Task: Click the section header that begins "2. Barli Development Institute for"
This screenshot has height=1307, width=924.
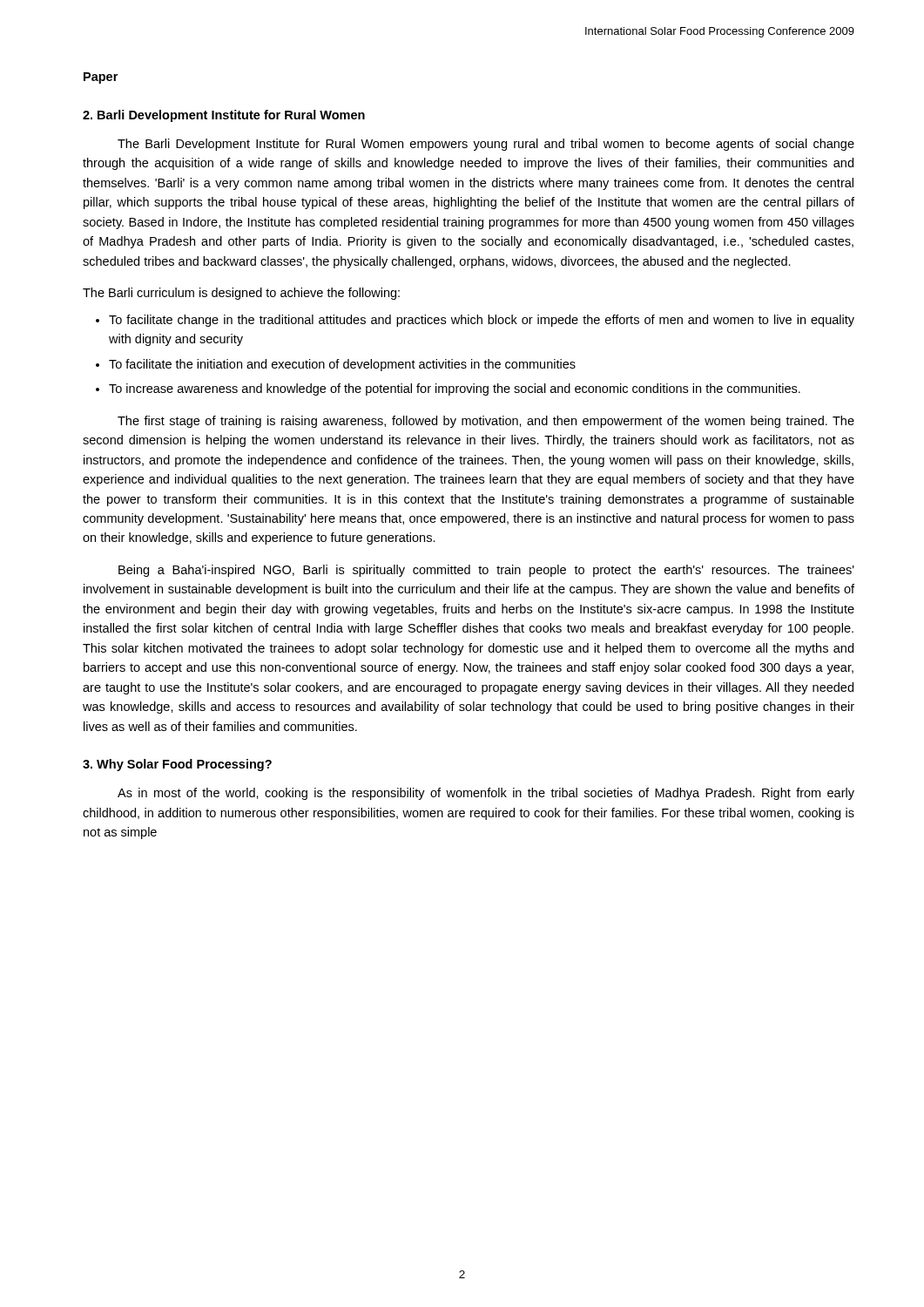Action: [224, 115]
